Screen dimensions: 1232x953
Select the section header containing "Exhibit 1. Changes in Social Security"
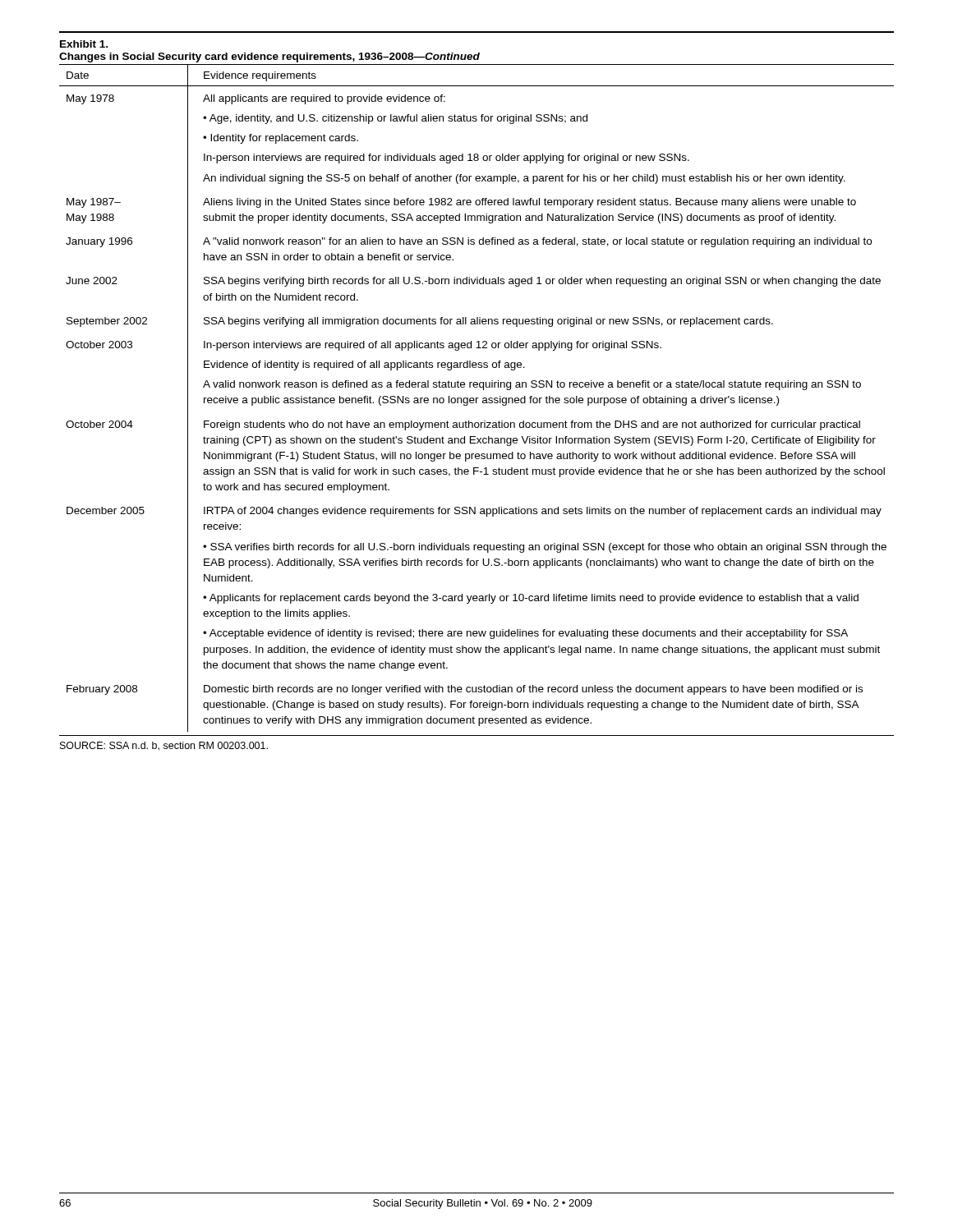[x=476, y=50]
